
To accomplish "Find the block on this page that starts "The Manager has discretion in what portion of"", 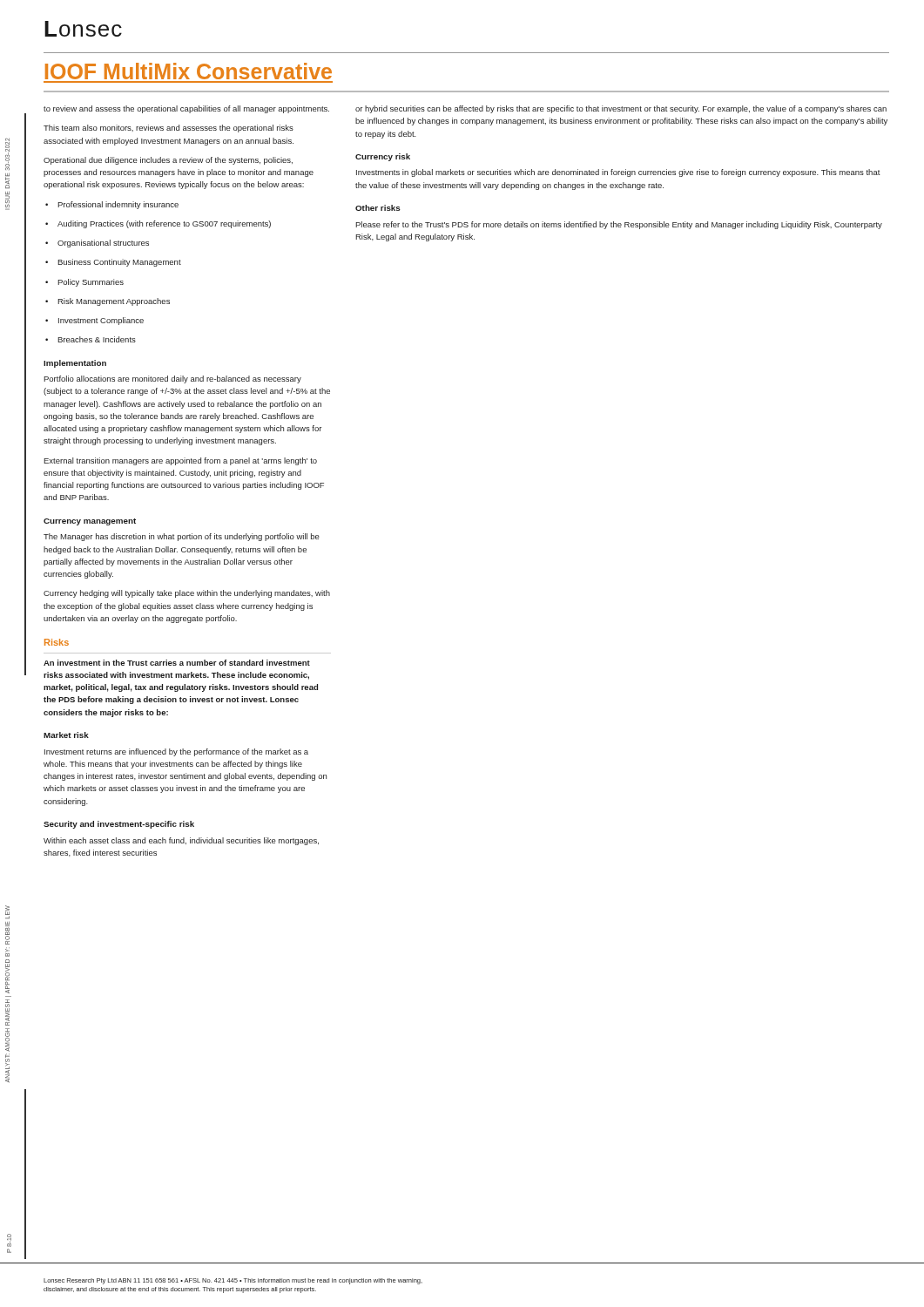I will (187, 556).
